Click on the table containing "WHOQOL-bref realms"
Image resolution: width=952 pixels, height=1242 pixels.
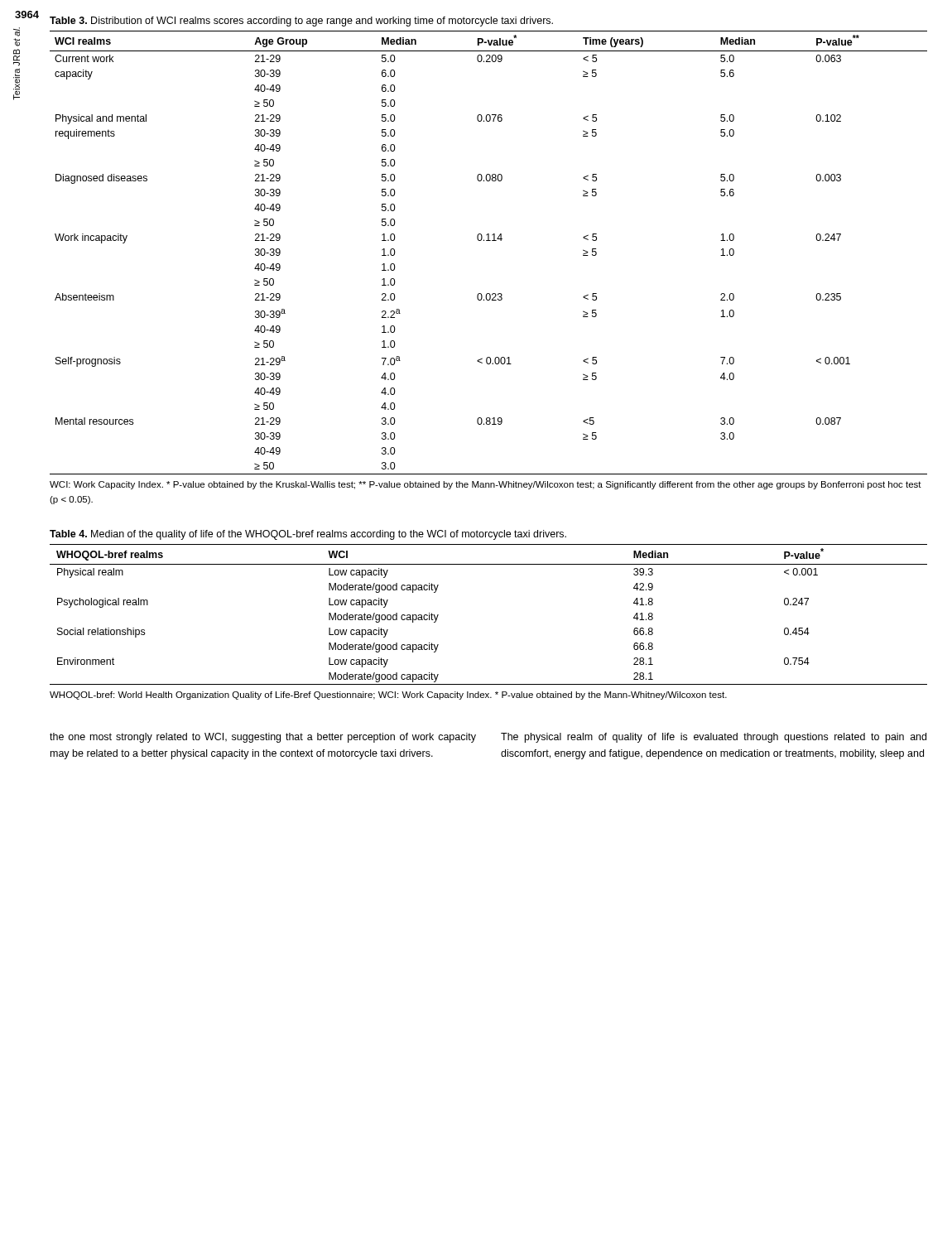(x=488, y=614)
